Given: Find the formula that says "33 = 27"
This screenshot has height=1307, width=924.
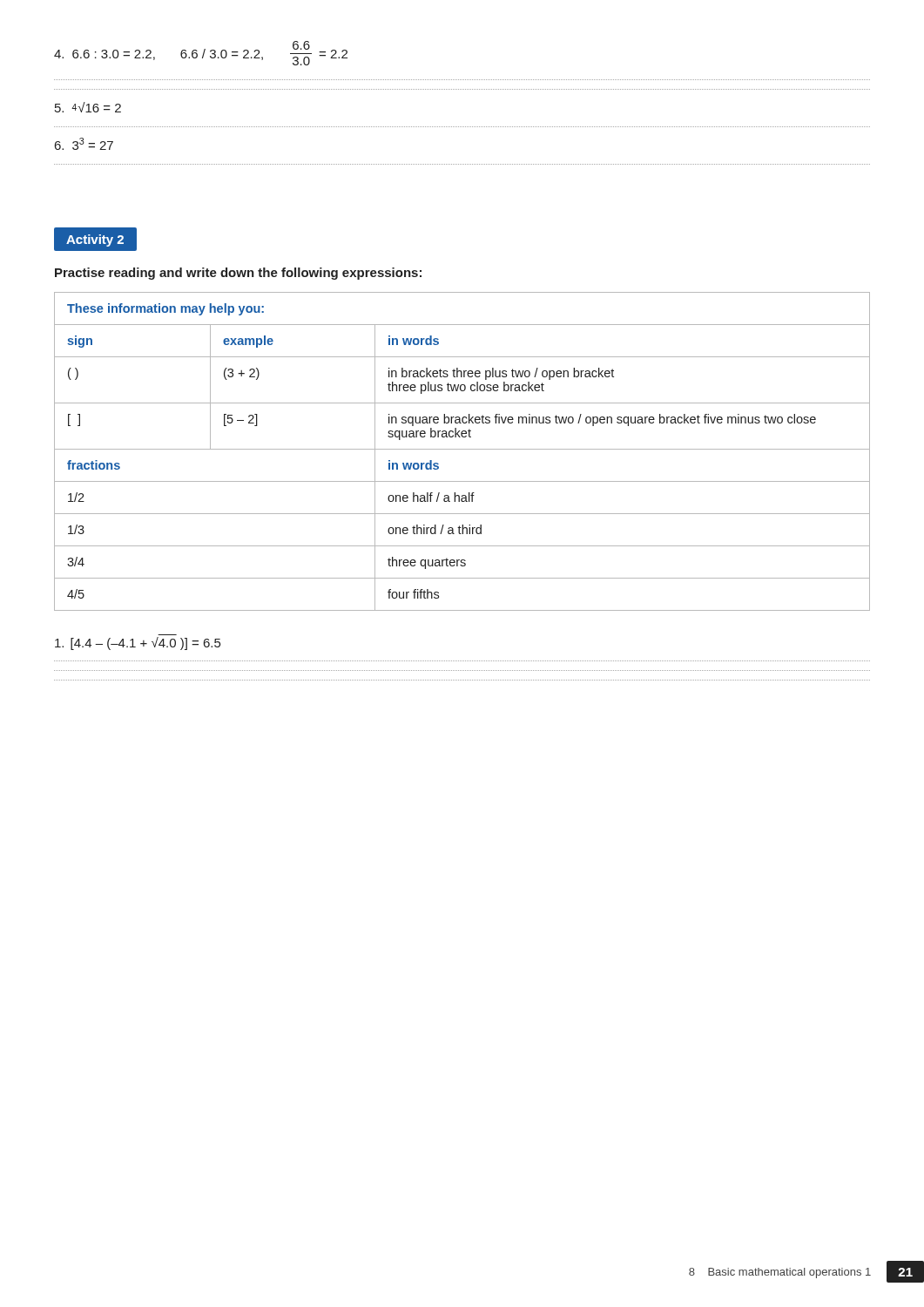Looking at the screenshot, I should coord(84,145).
